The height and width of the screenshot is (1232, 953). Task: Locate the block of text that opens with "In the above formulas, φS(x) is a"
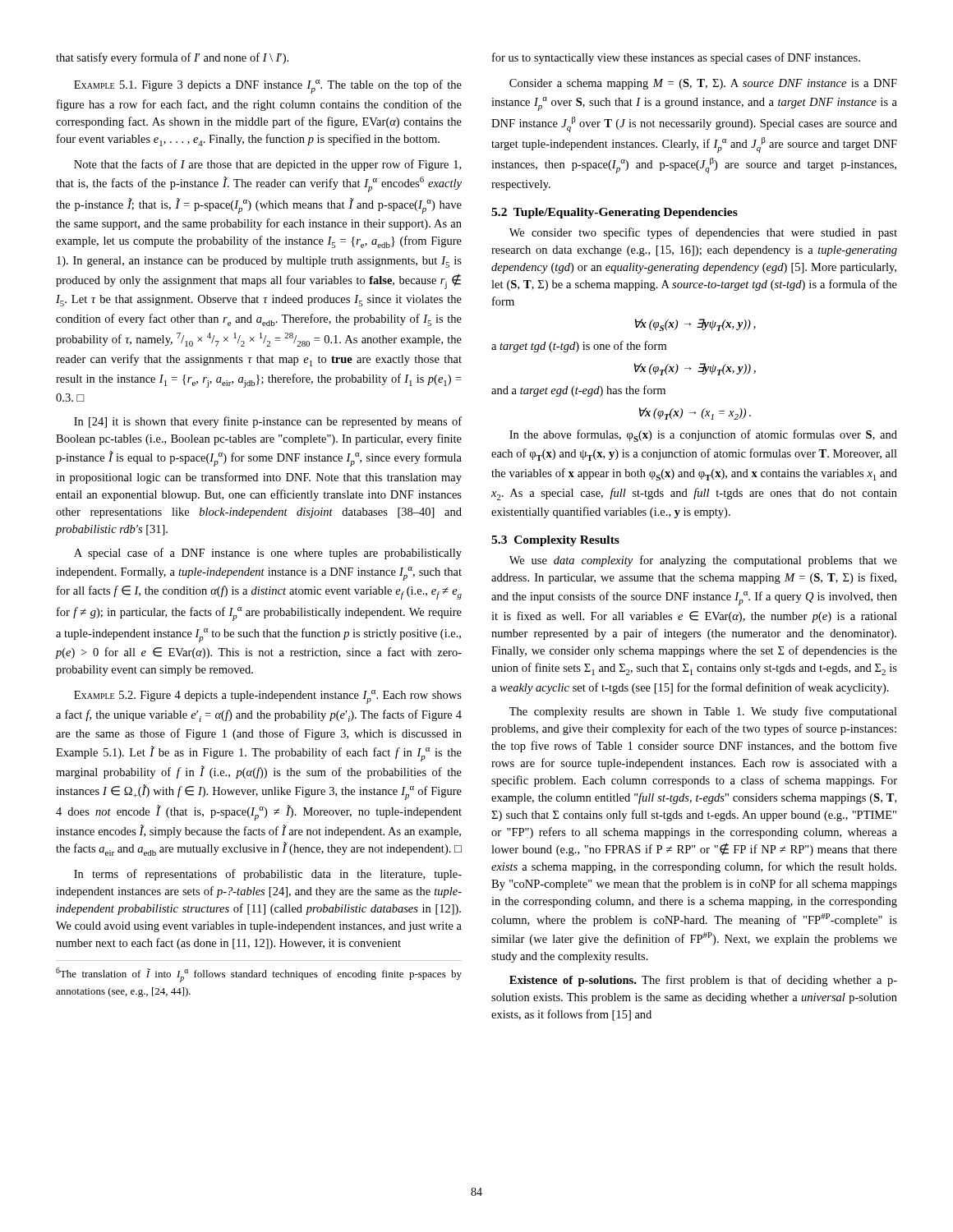coord(694,474)
